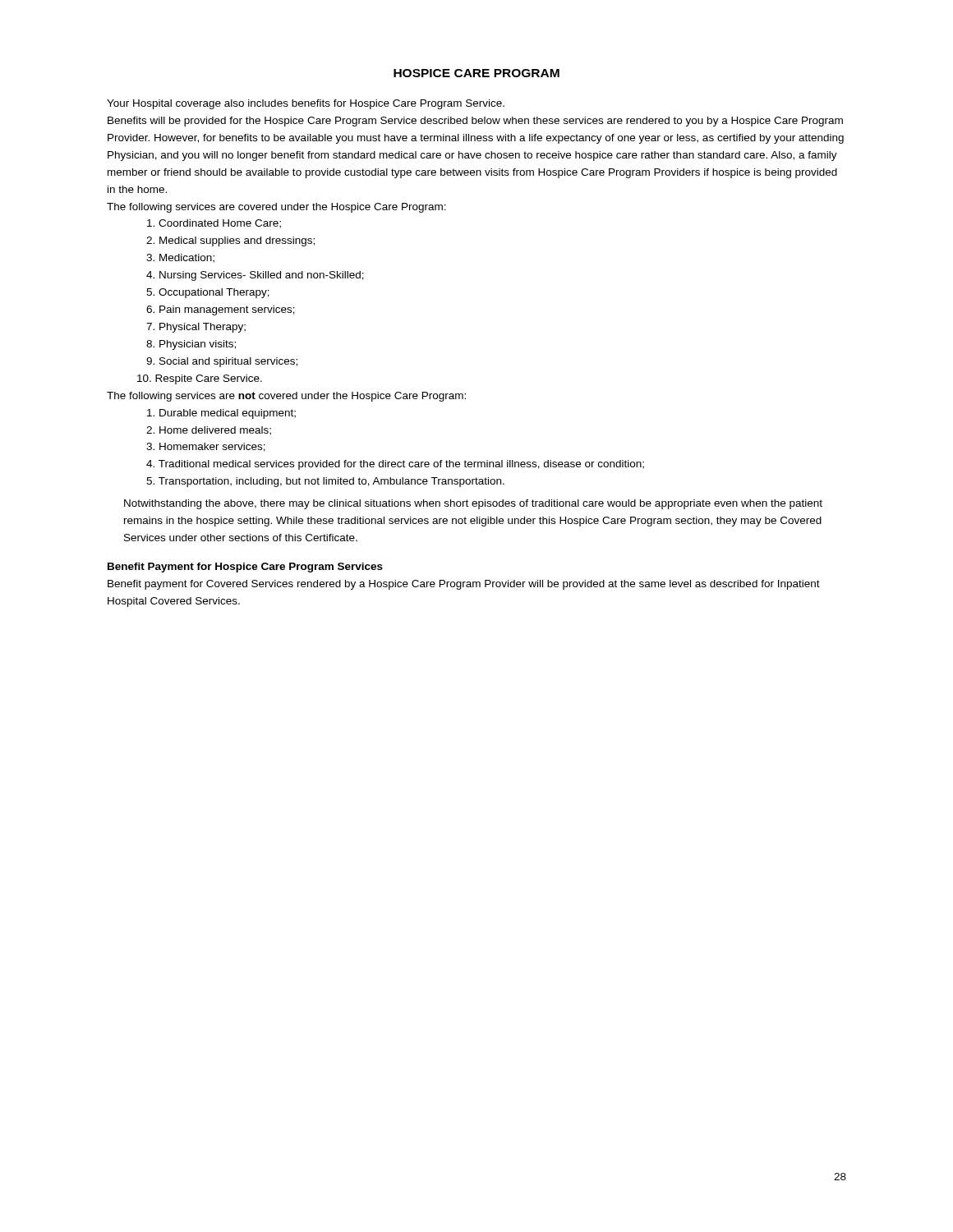The width and height of the screenshot is (953, 1232).
Task: Point to the block starting "2. Home delivered meals;"
Action: point(209,430)
